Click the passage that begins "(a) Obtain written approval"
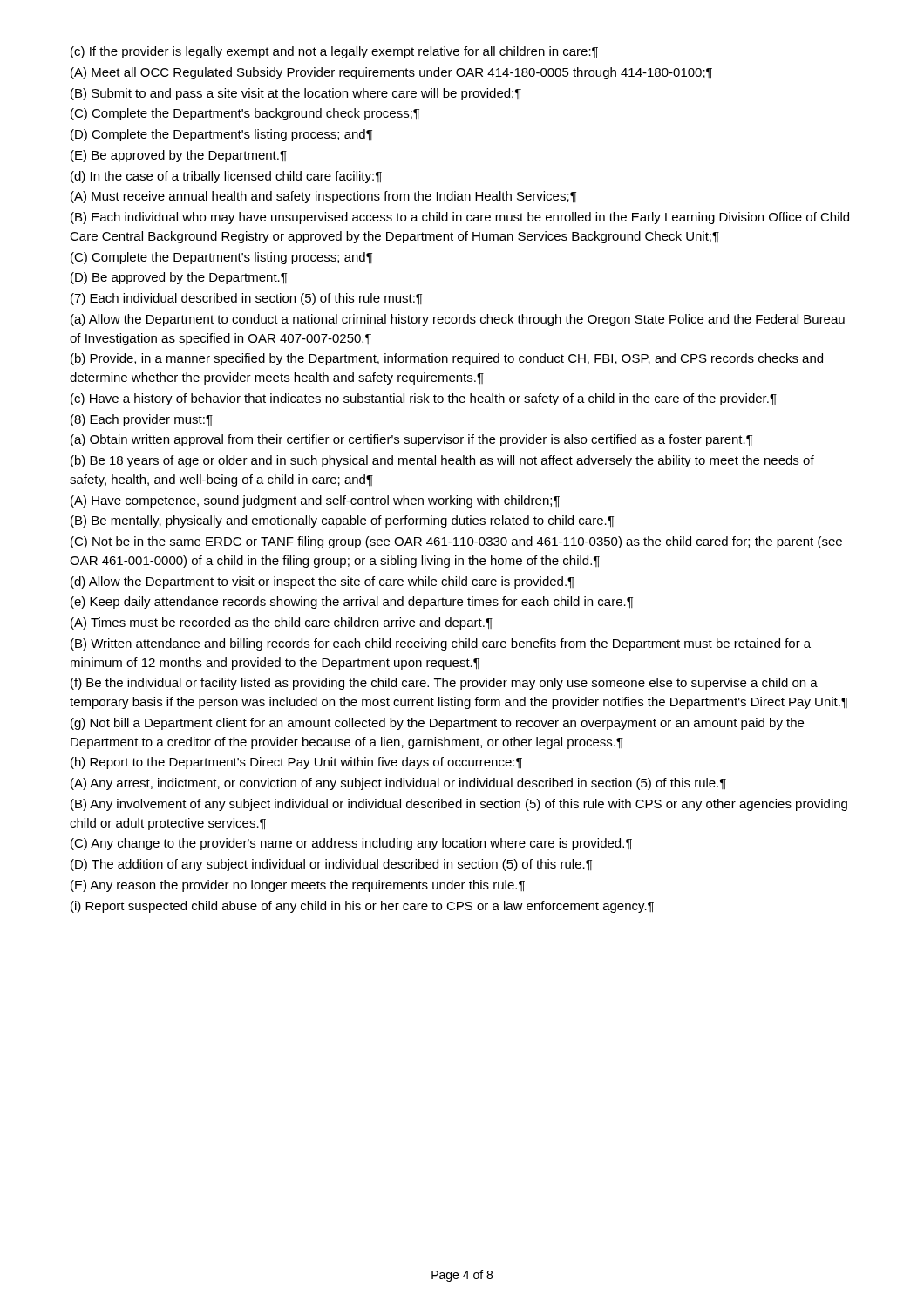The width and height of the screenshot is (924, 1308). 411,439
